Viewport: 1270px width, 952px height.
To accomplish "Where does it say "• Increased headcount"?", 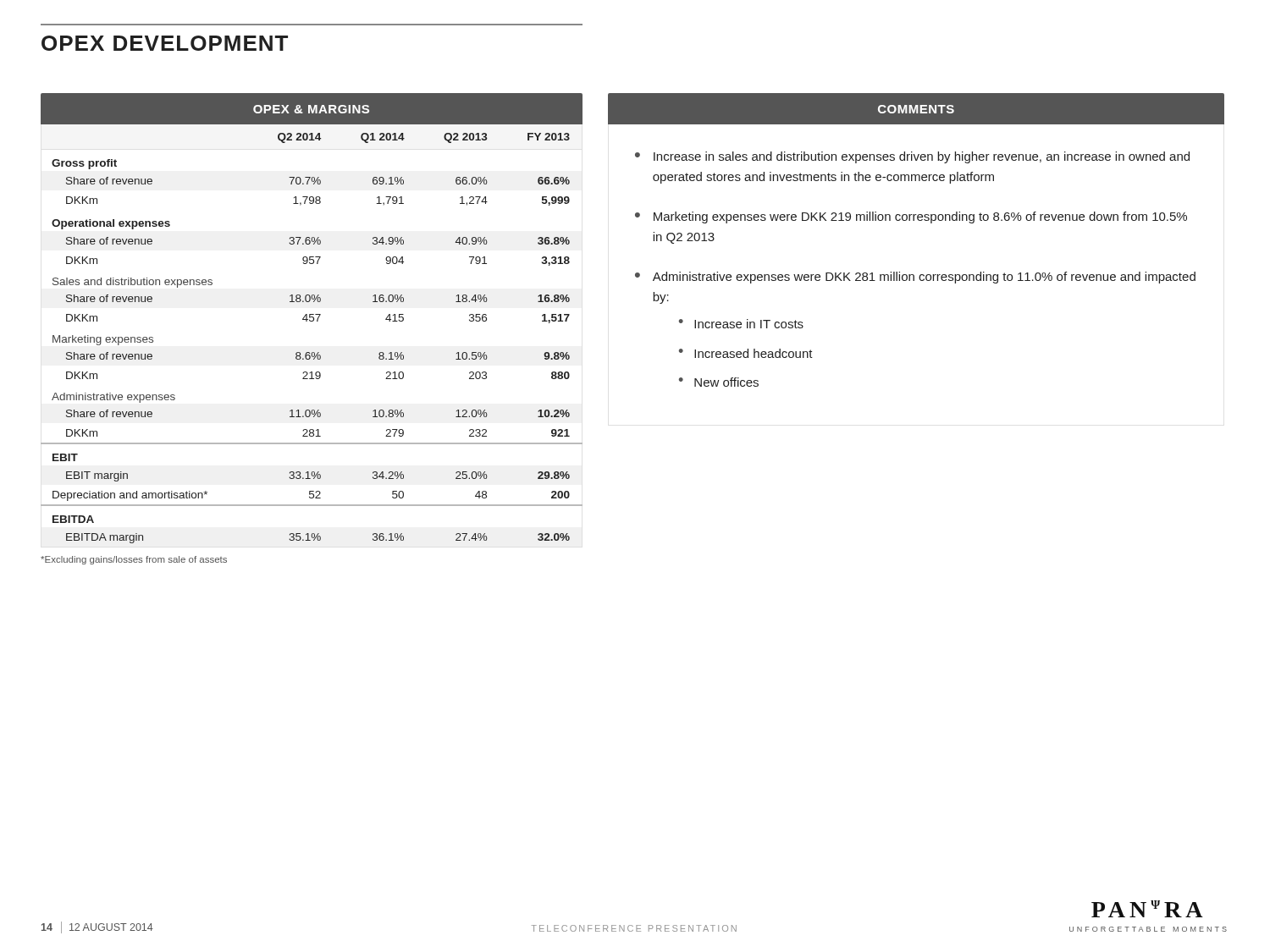I will [x=745, y=354].
